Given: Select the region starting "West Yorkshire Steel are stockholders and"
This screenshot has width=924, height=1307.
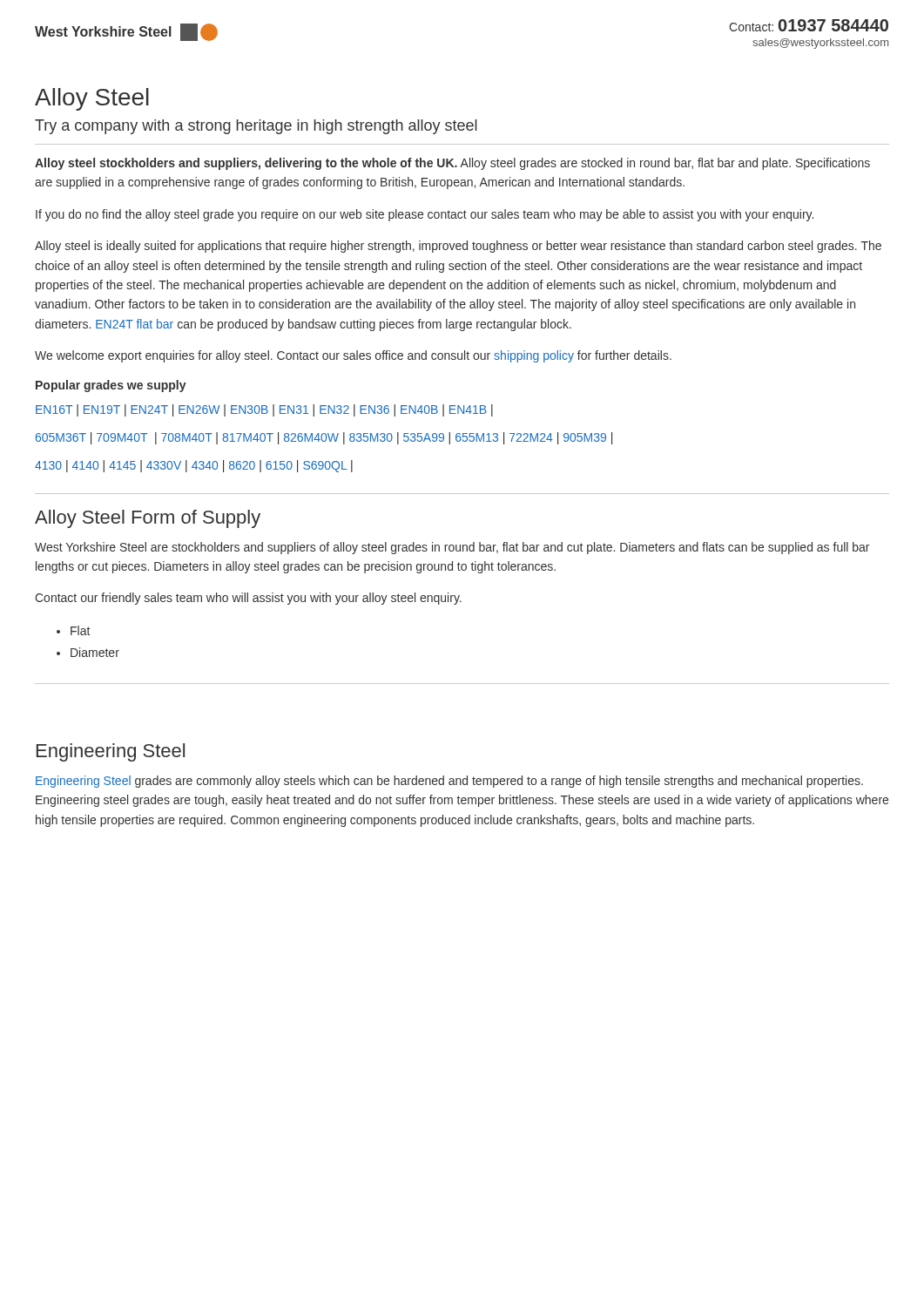Looking at the screenshot, I should tap(452, 557).
